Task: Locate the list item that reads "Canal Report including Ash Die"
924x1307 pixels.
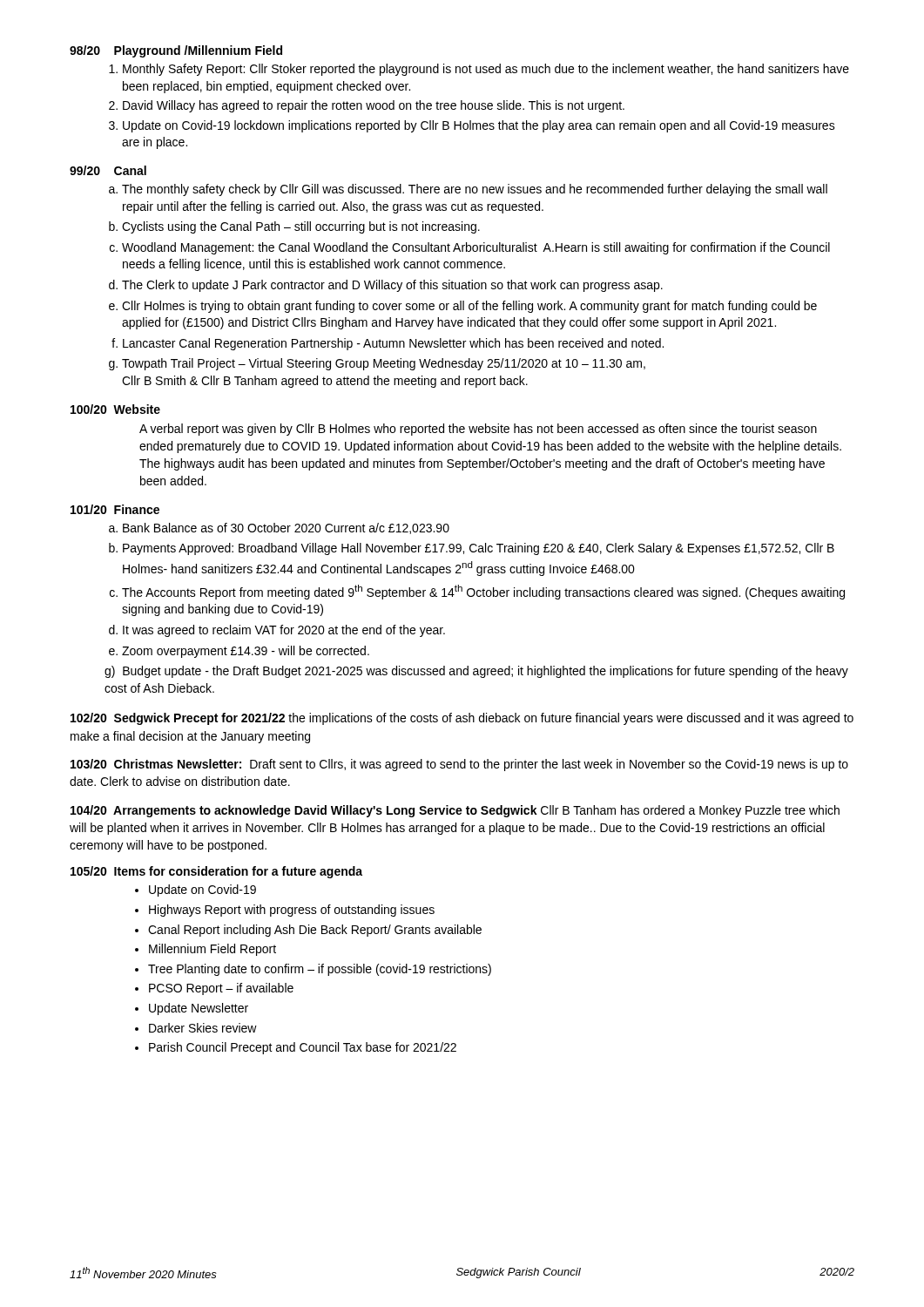Action: click(x=315, y=929)
